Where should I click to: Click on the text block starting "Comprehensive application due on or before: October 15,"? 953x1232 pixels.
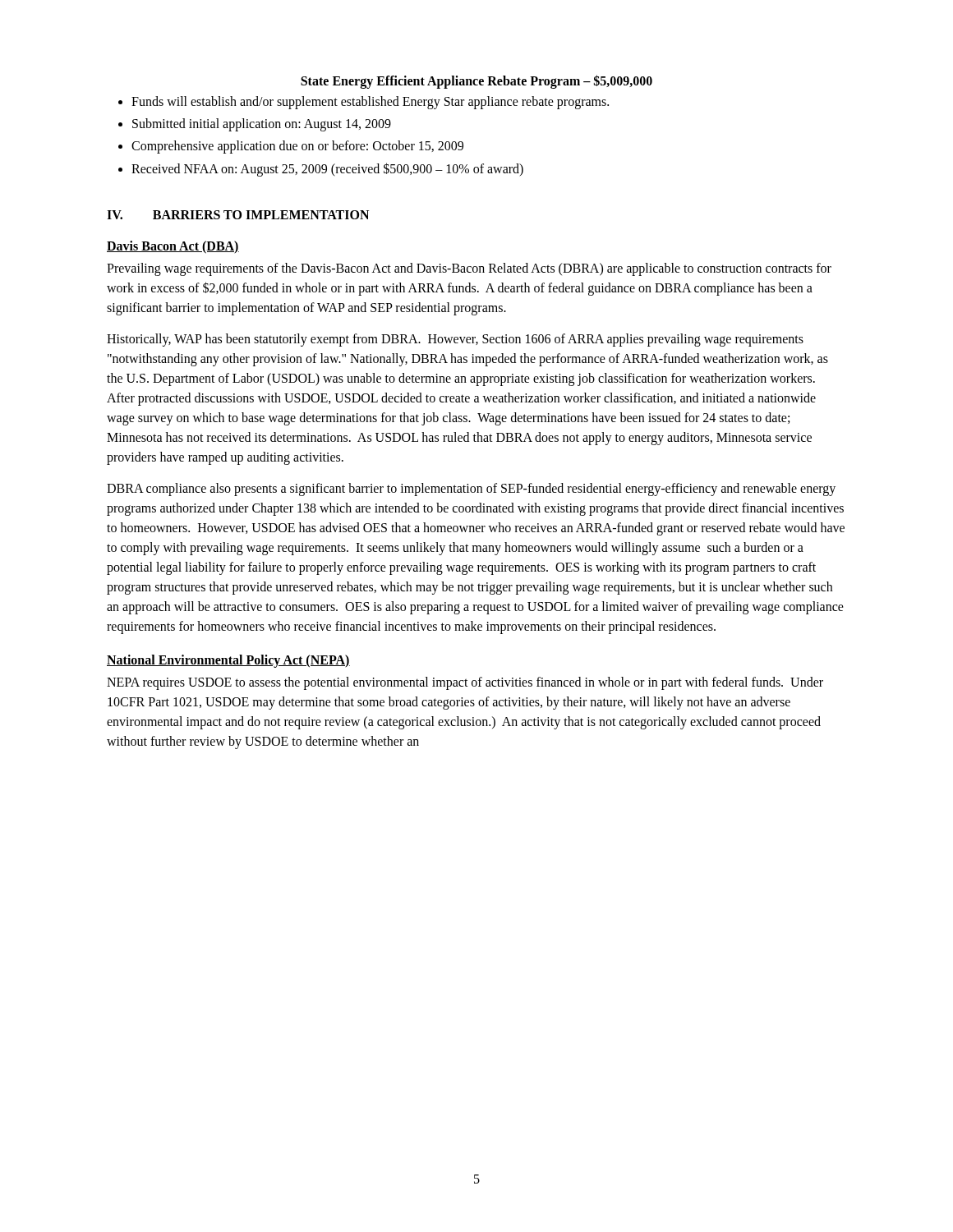[x=298, y=146]
